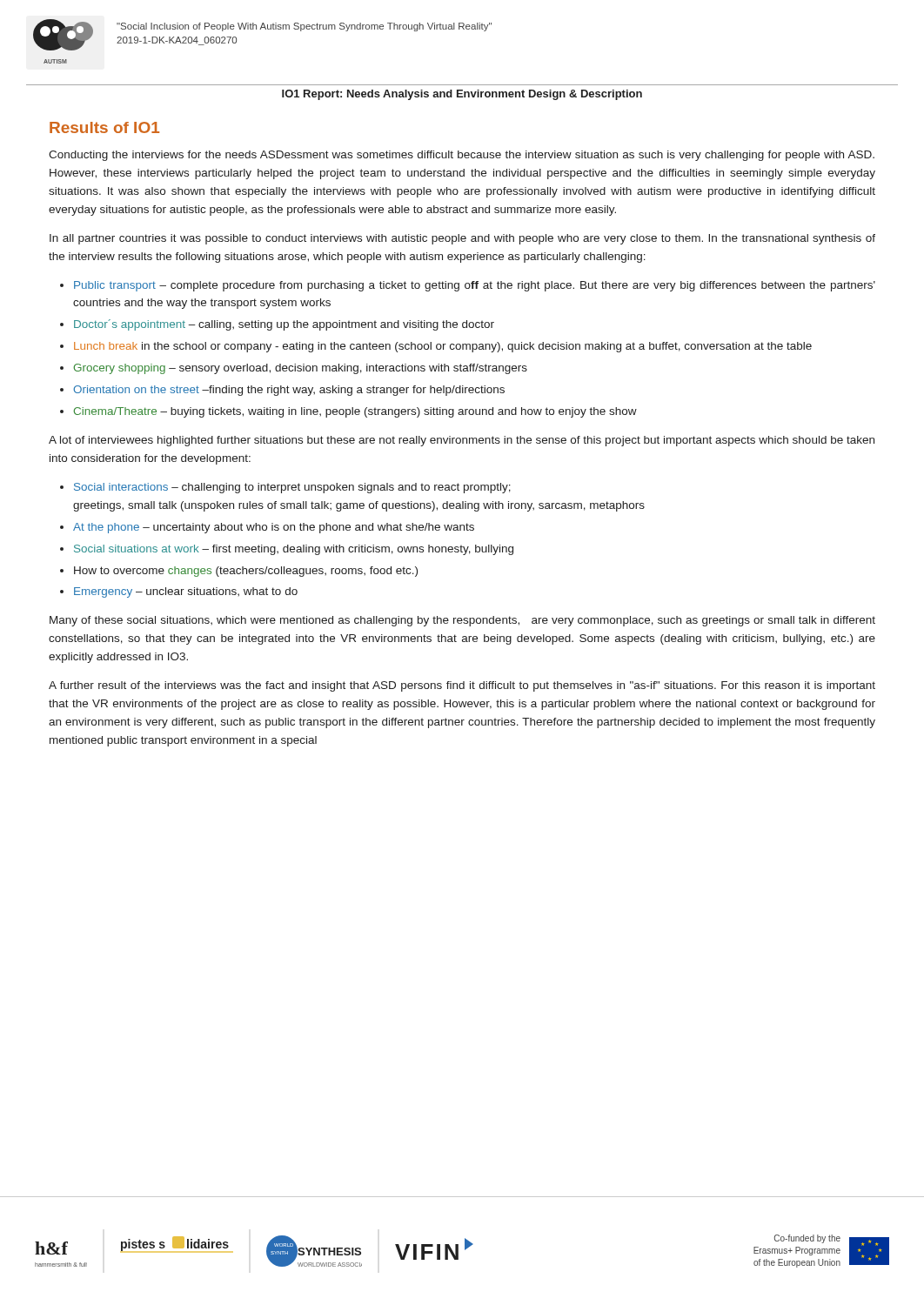Find the block on this page that starts "Conducting the interviews for the"

coord(462,182)
